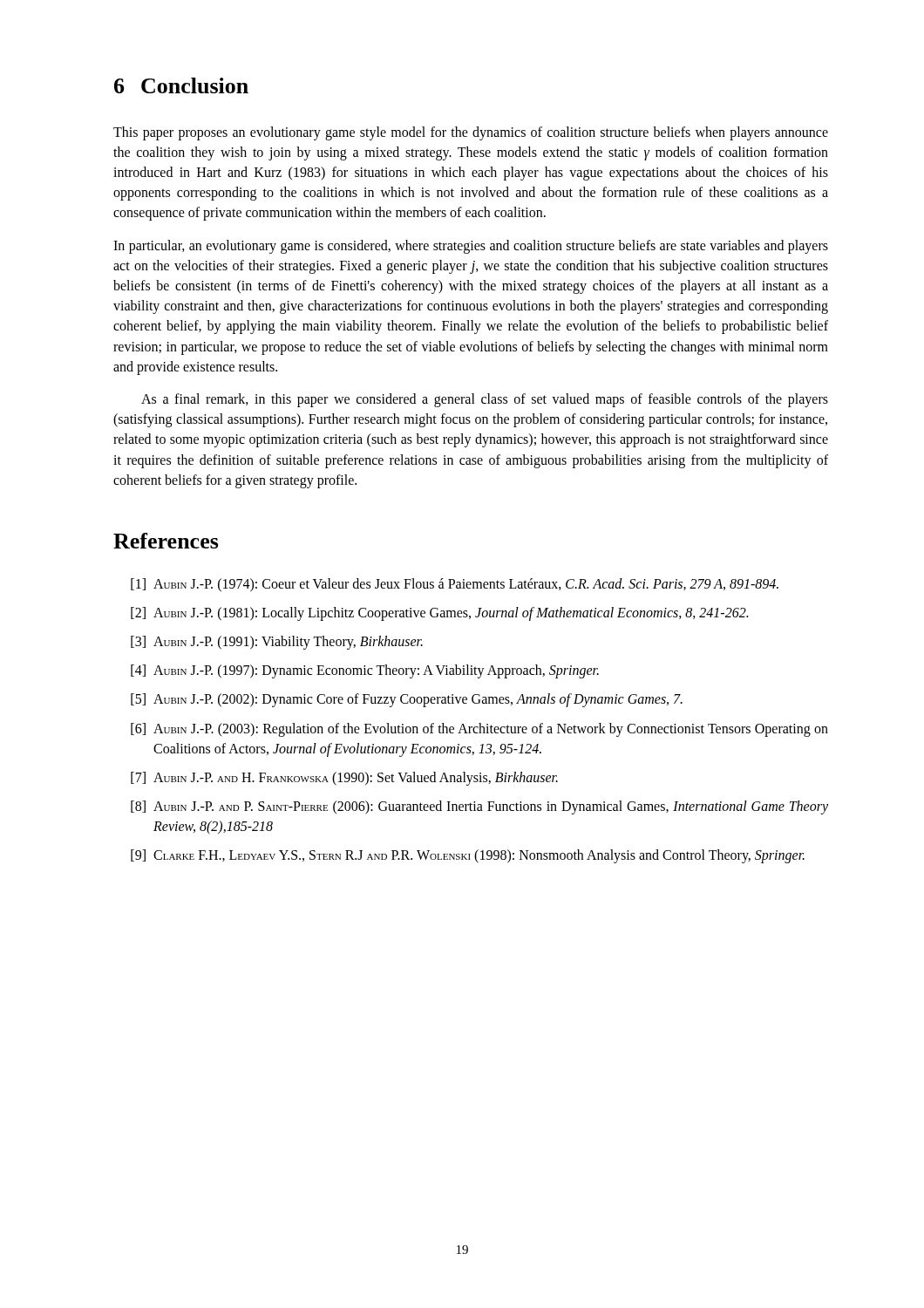Locate the passage starting "[3] Aubin J.-P. (1991): Viability Theory,"

click(x=277, y=643)
